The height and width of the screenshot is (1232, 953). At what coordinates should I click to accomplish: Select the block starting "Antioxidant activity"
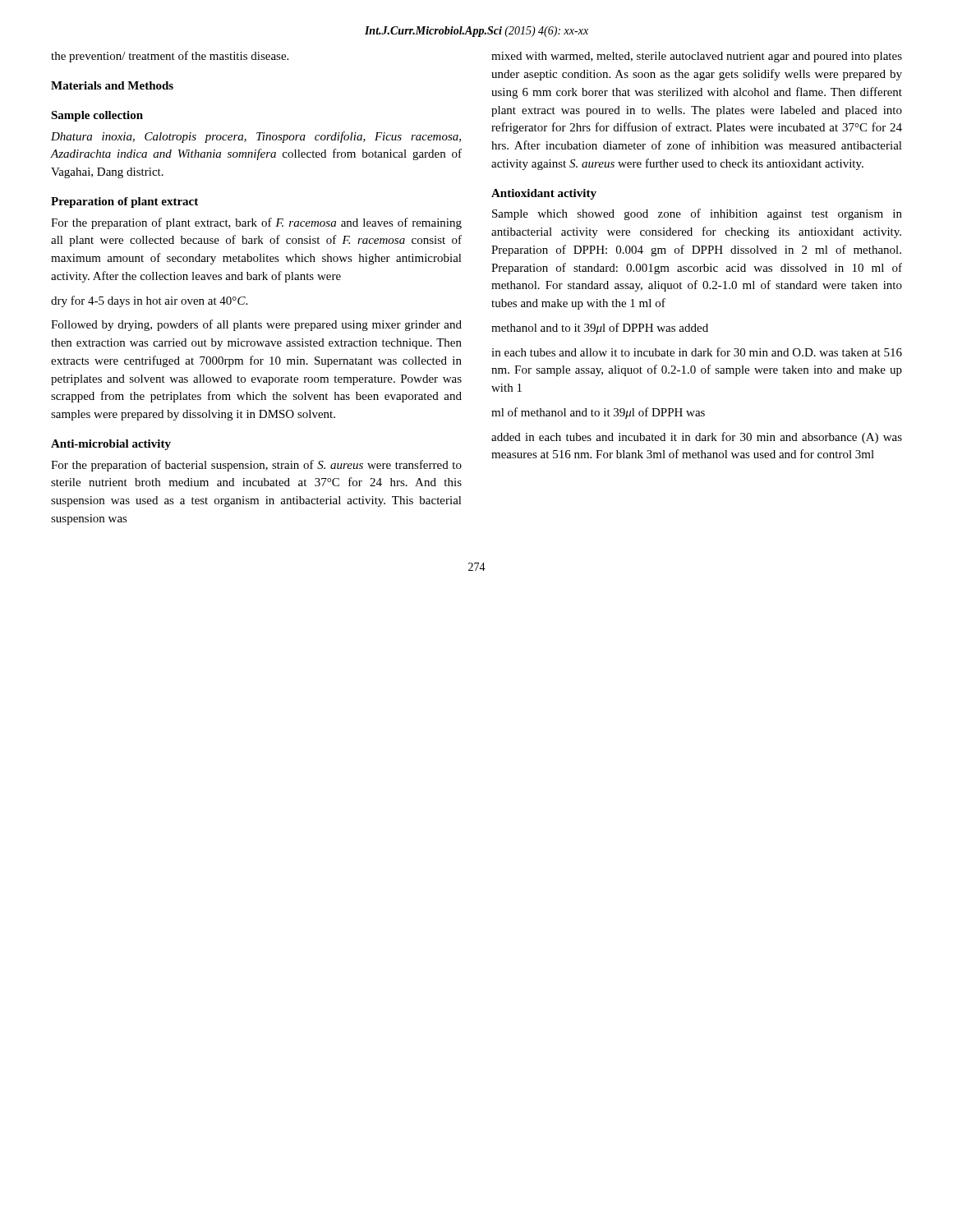point(544,193)
